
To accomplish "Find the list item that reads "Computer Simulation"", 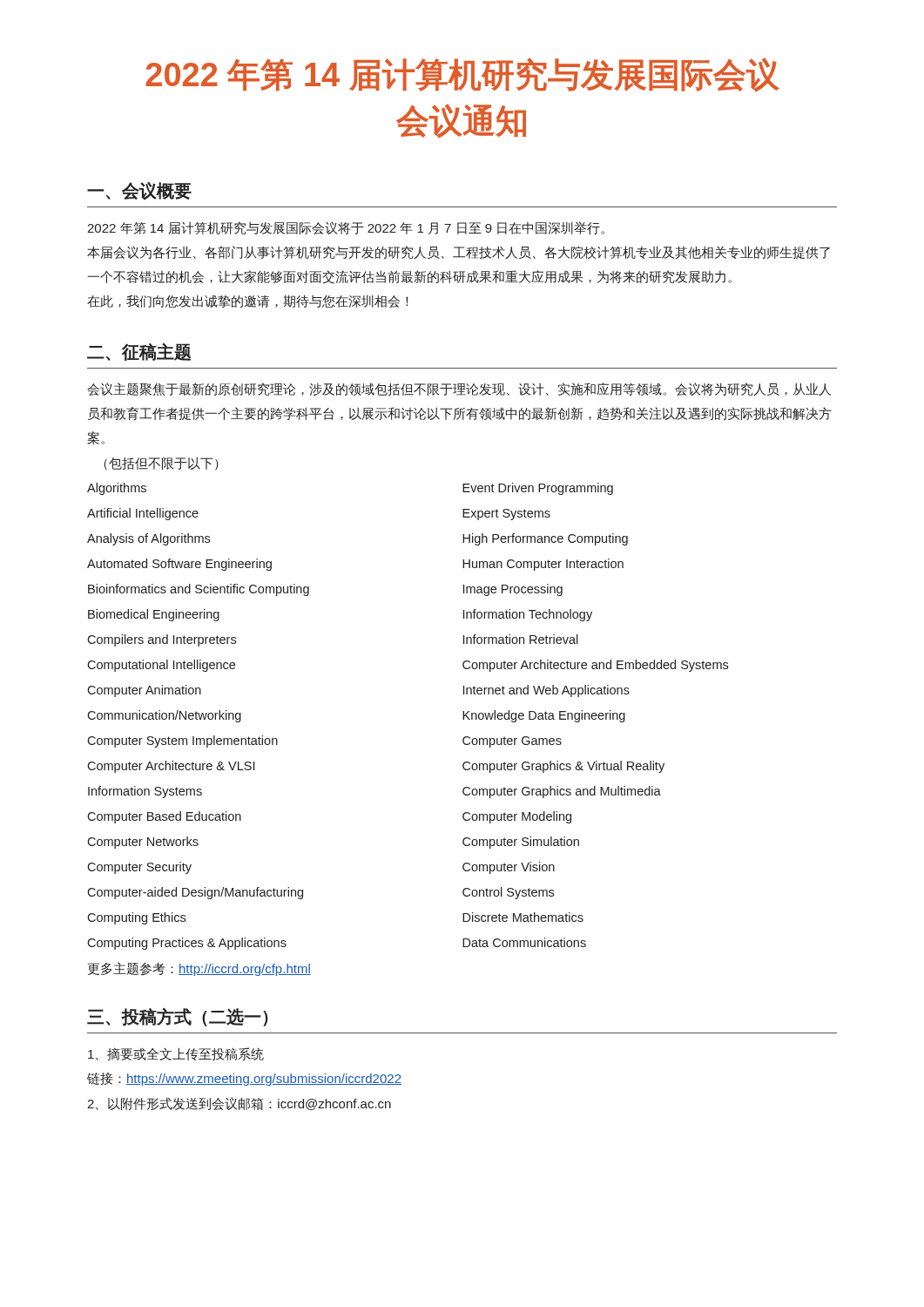I will (521, 841).
